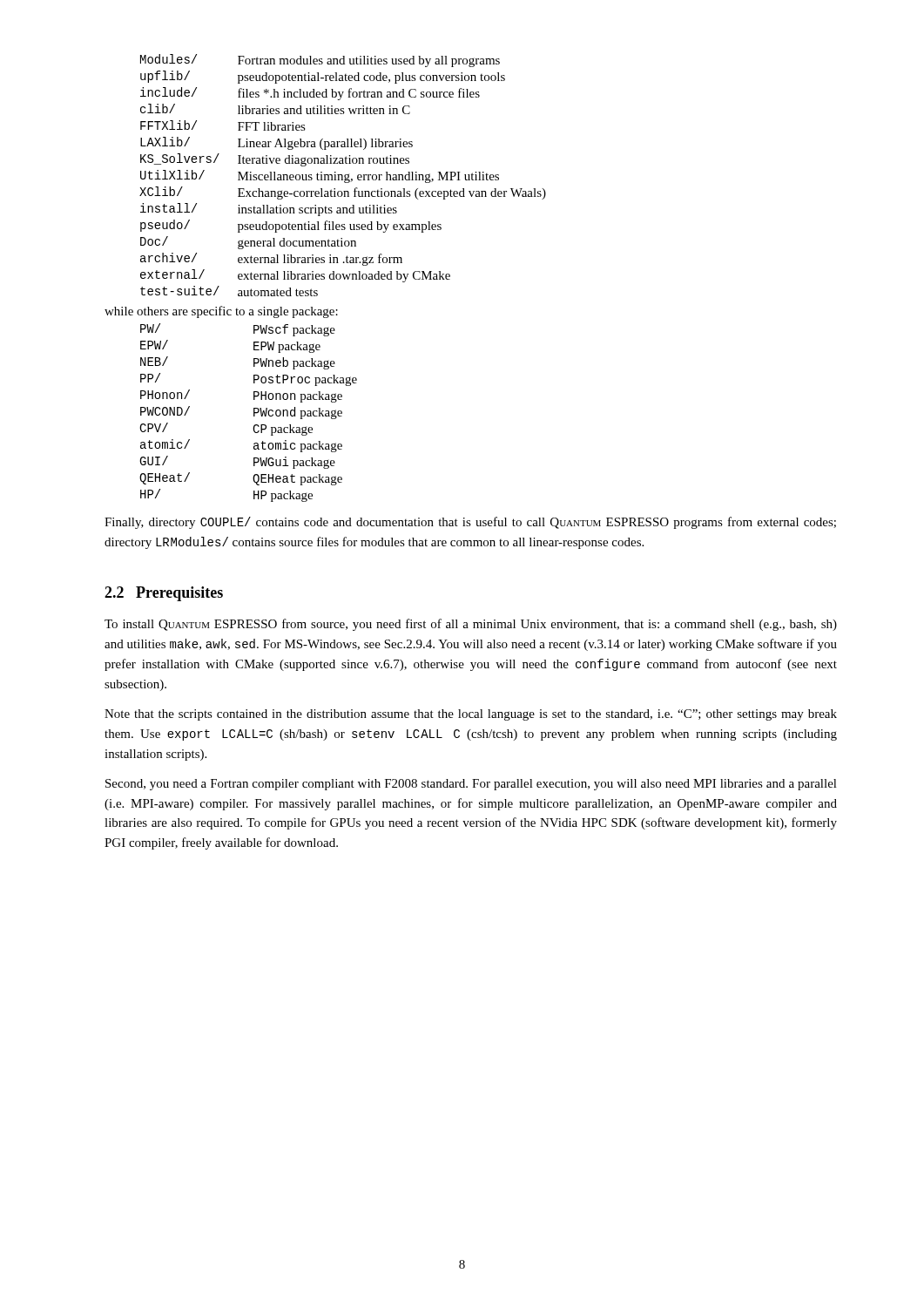Select the text block containing "while others are specific to a single"
The width and height of the screenshot is (924, 1307).
tap(221, 311)
